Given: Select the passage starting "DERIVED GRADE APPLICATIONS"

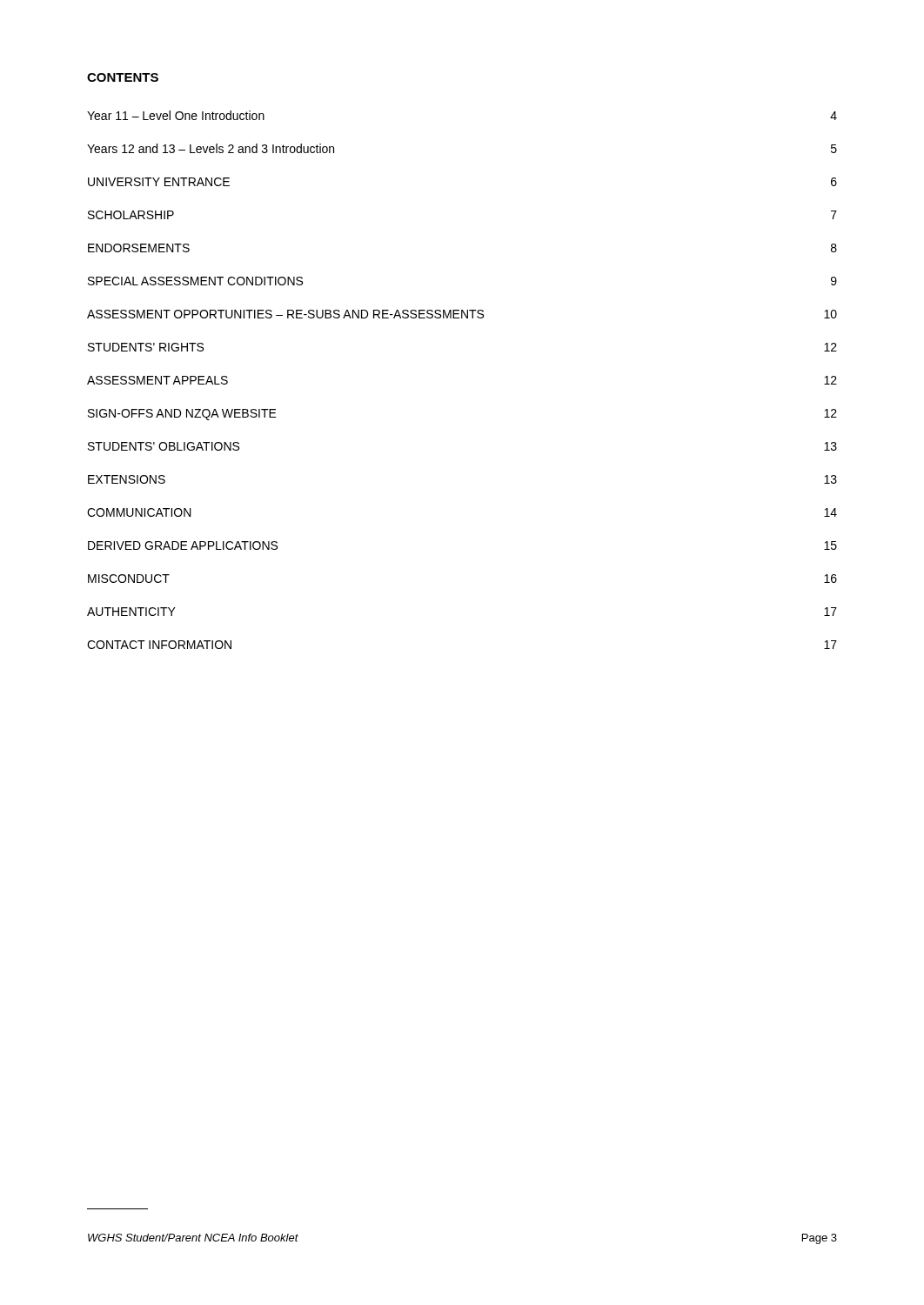Looking at the screenshot, I should (x=184, y=545).
